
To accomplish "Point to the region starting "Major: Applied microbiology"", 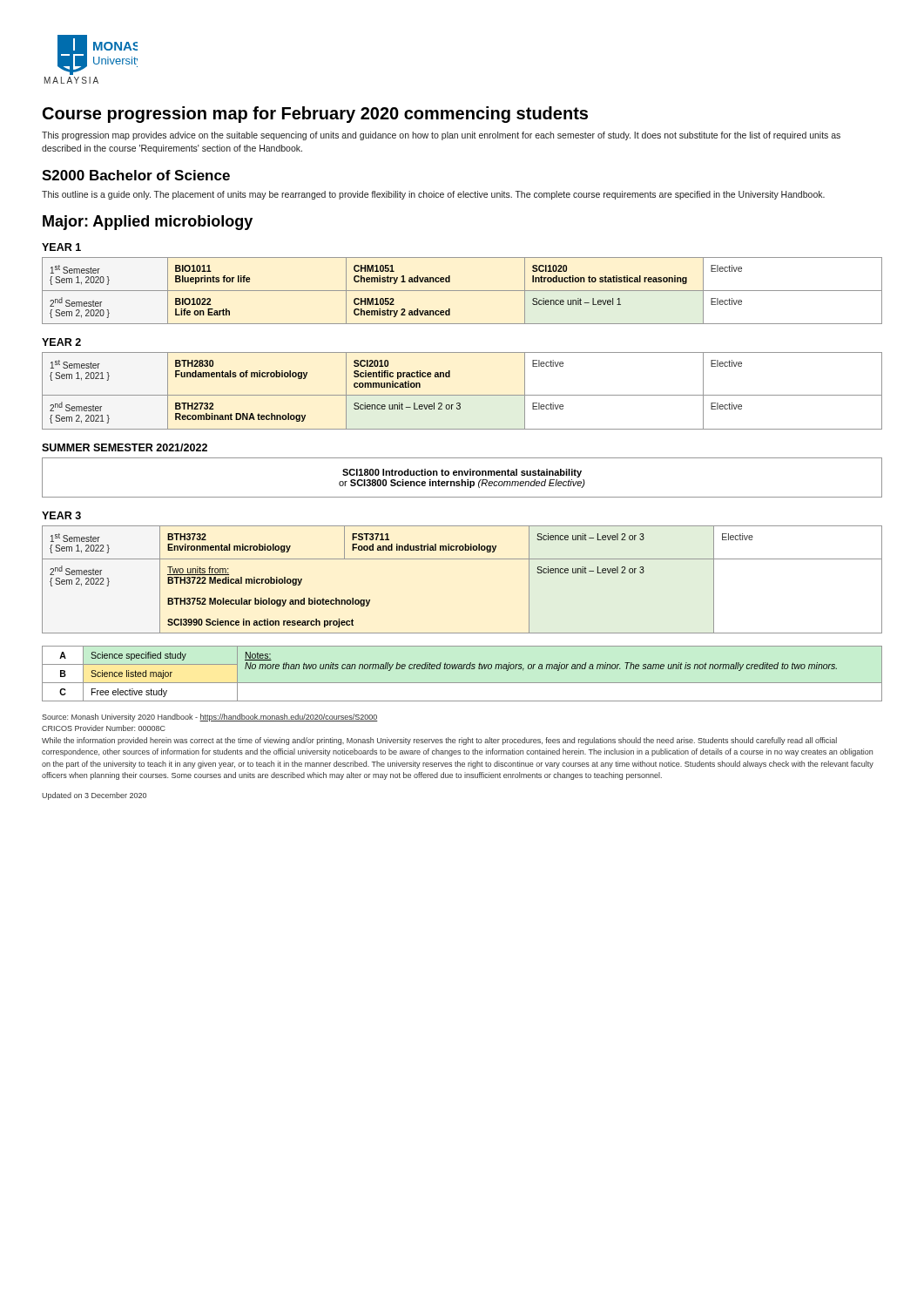I will point(147,221).
